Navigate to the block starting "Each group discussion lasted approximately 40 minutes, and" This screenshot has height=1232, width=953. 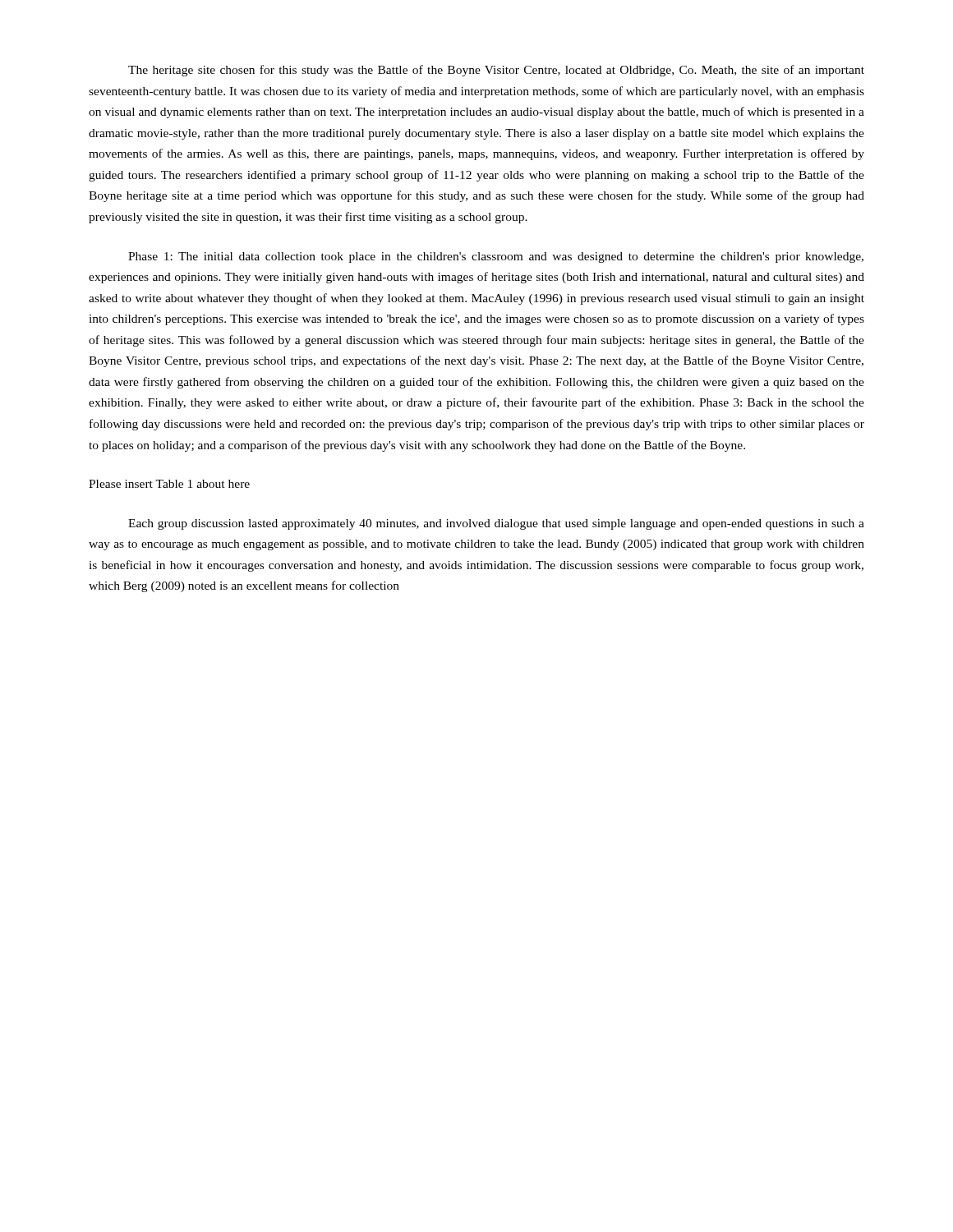pyautogui.click(x=476, y=554)
